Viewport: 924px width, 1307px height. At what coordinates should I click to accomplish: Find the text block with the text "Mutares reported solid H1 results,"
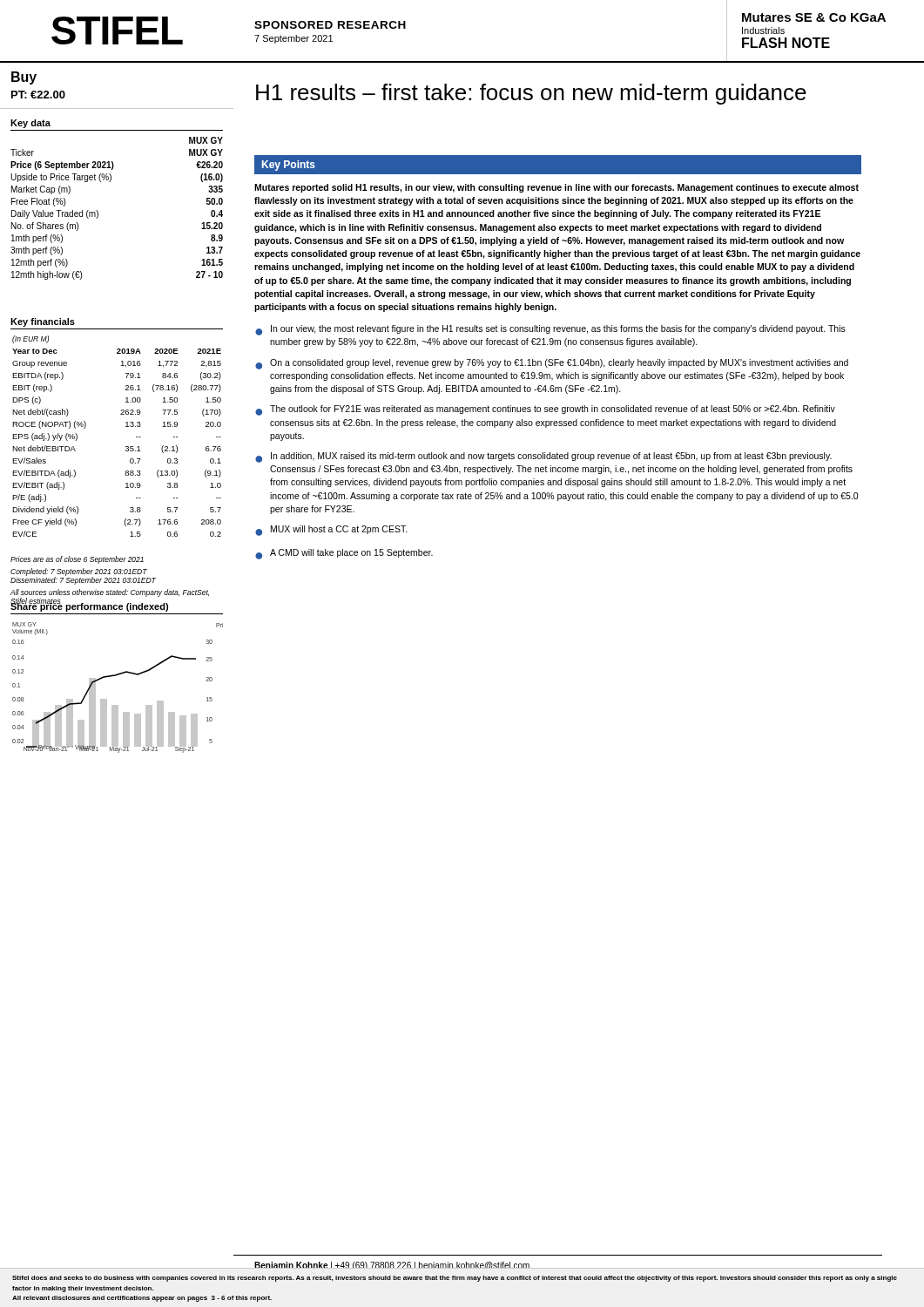pyautogui.click(x=557, y=247)
